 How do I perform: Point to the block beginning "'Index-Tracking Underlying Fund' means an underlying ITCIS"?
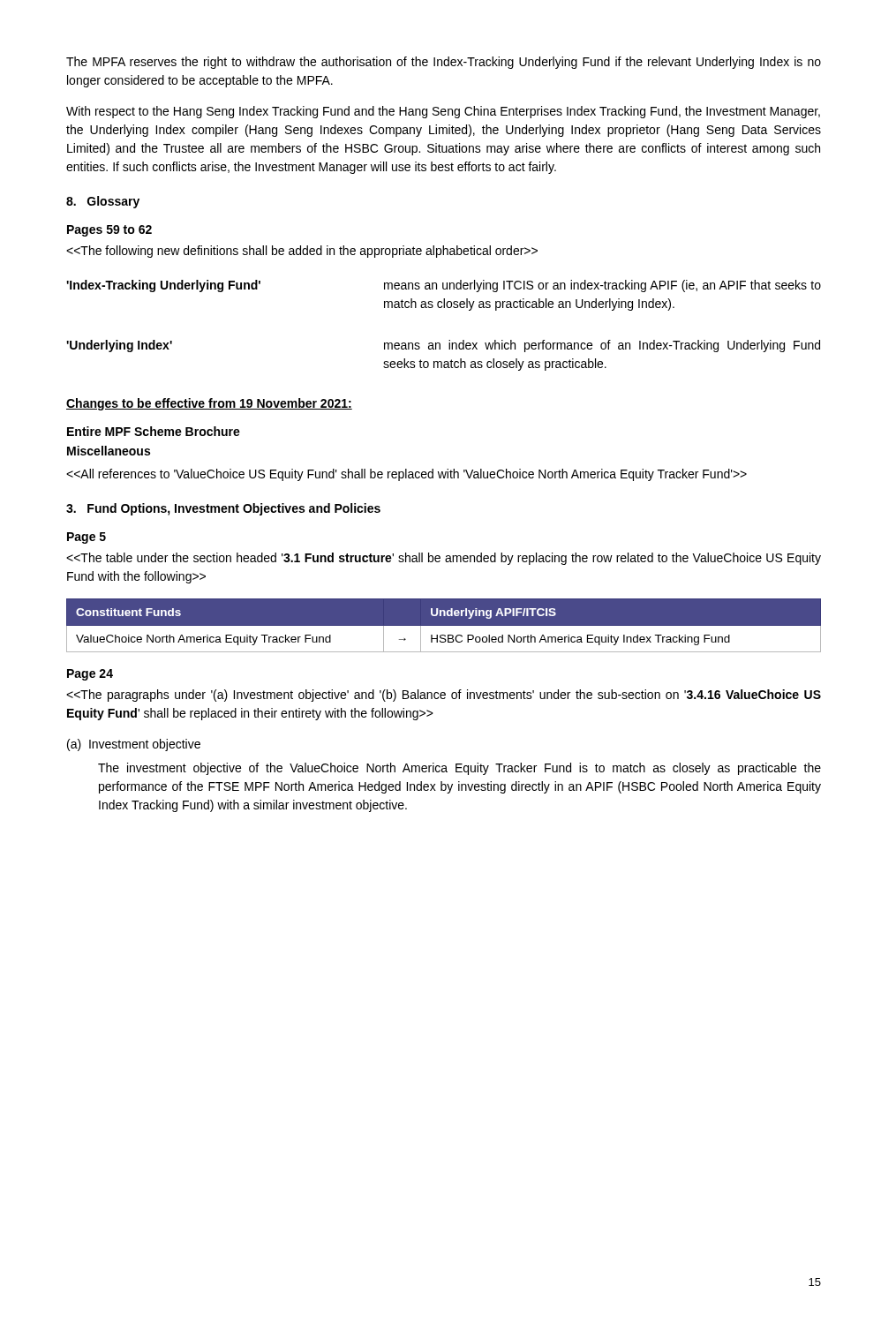coord(444,286)
